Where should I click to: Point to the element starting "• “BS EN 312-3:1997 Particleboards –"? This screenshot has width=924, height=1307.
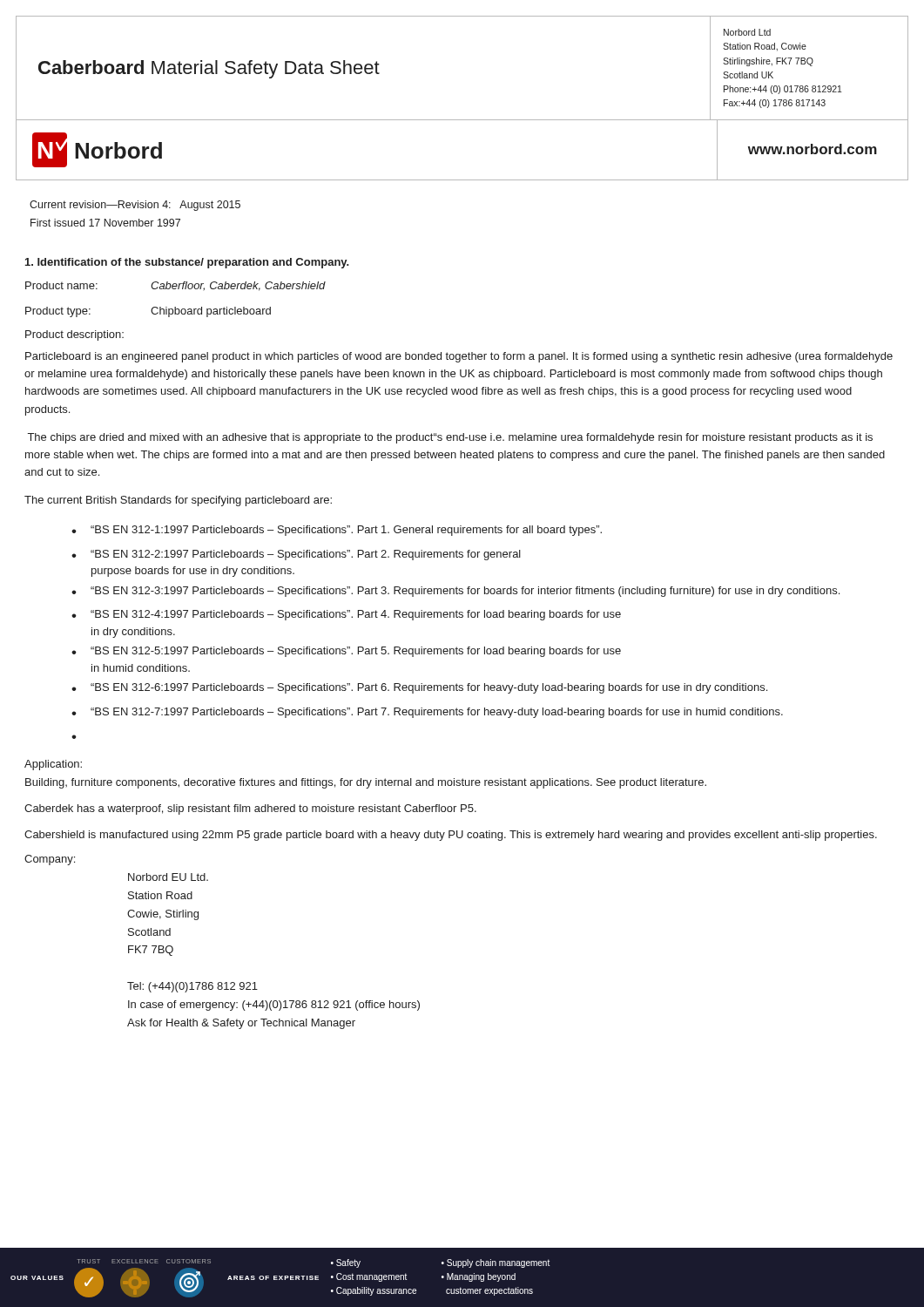point(456,592)
